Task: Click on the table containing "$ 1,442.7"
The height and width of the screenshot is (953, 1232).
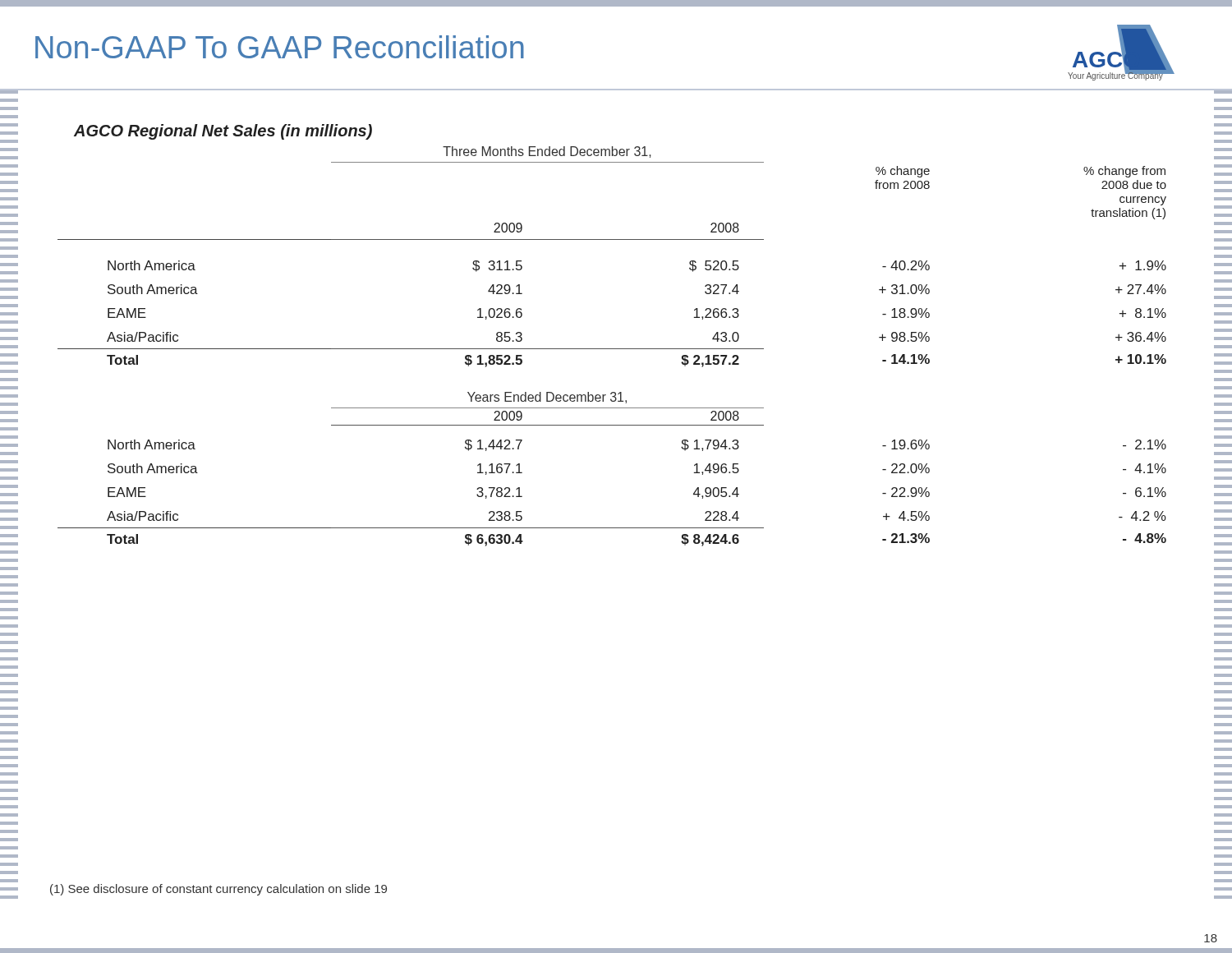Action: 616,346
